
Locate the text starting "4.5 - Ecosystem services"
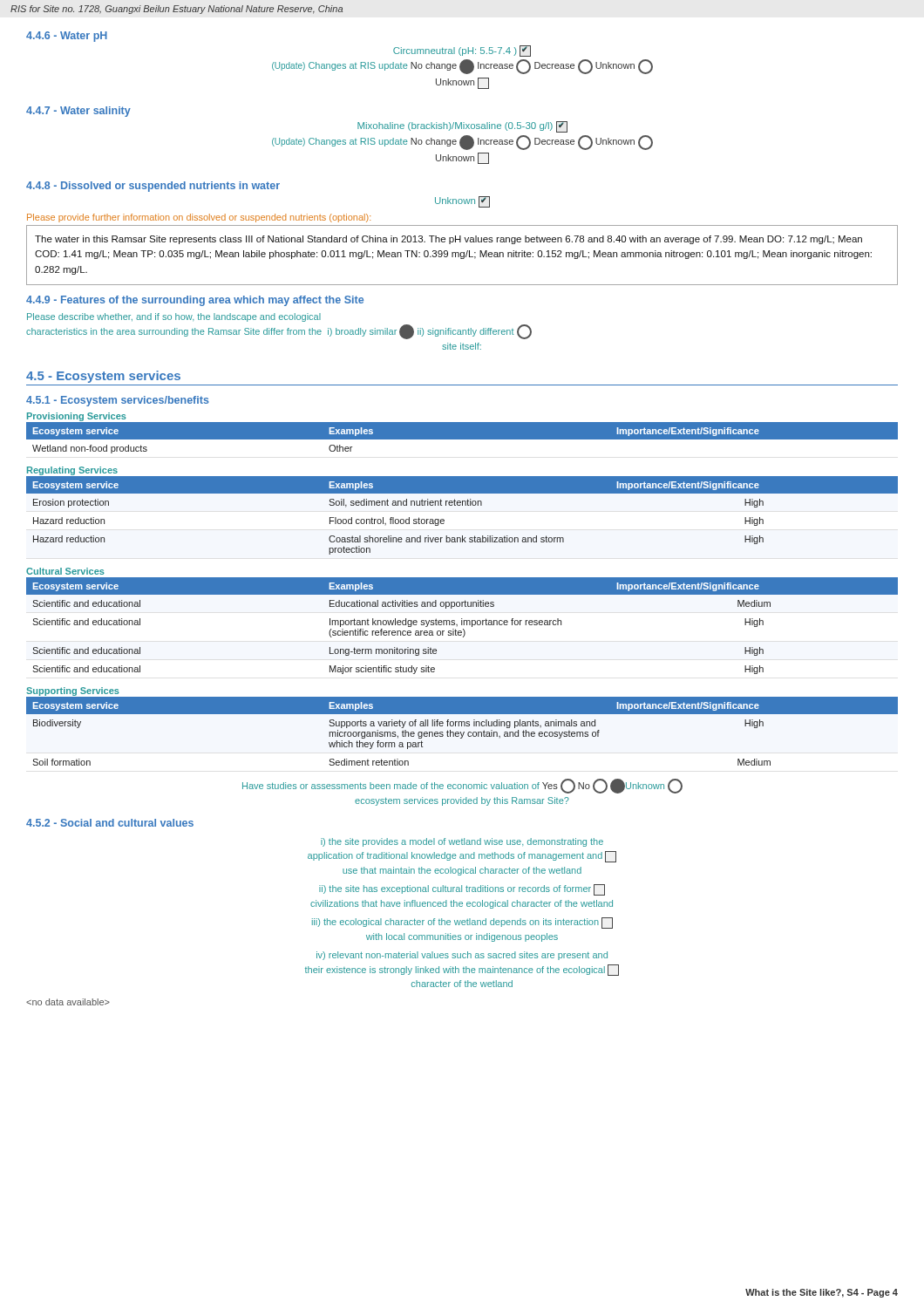[x=104, y=375]
